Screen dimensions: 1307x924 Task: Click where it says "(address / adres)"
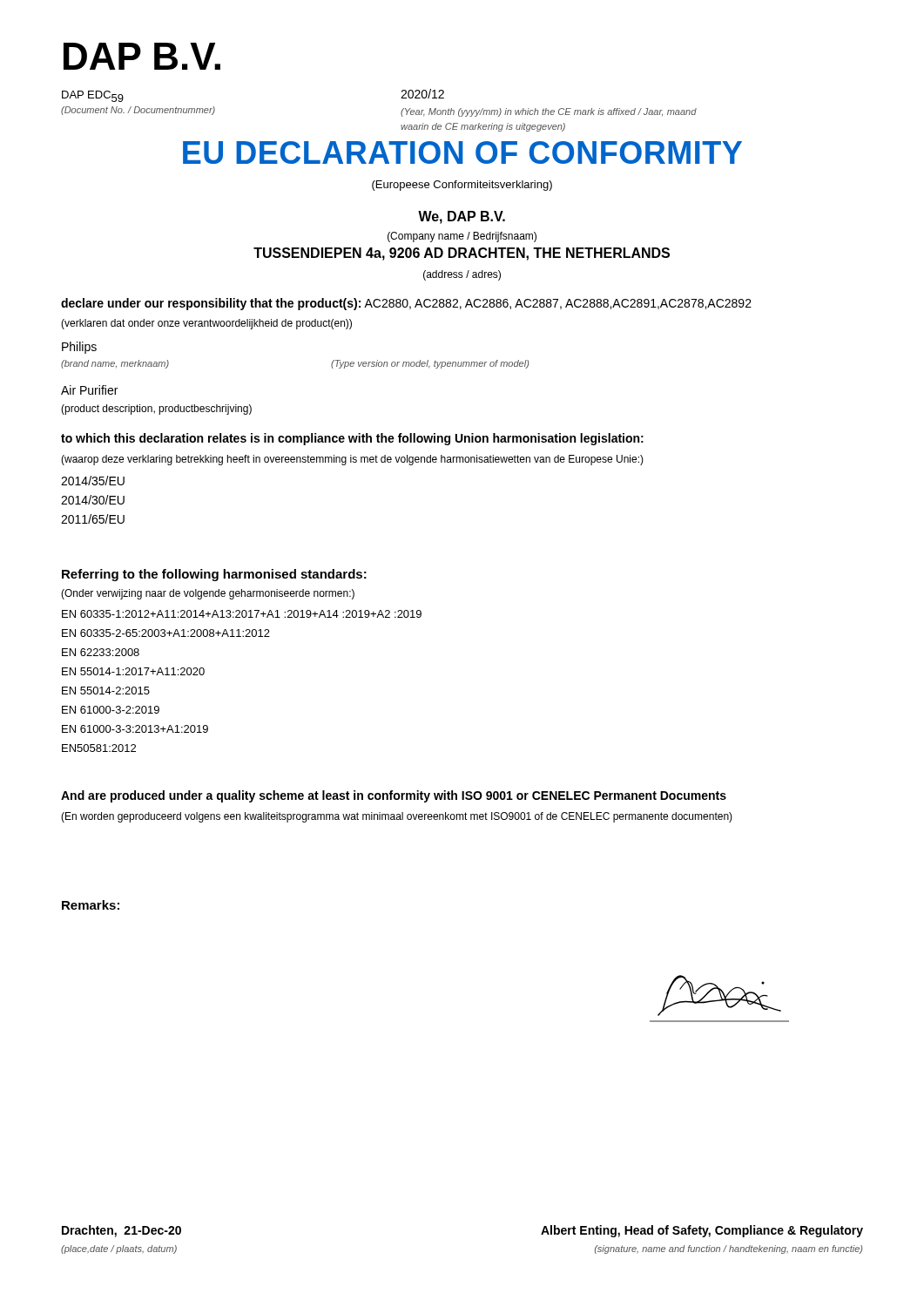(x=462, y=274)
